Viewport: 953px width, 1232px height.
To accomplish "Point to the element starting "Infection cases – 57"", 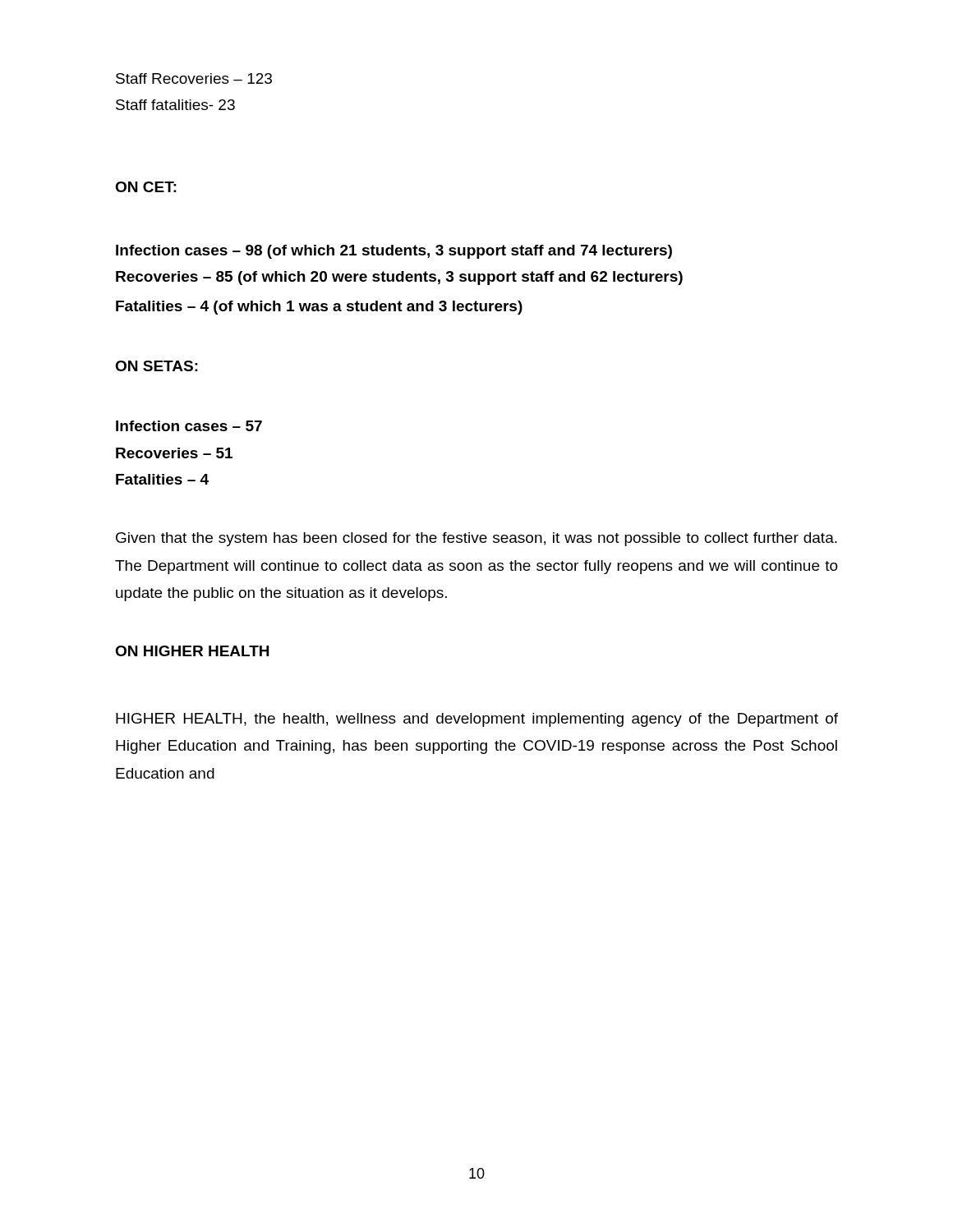I will click(x=189, y=426).
